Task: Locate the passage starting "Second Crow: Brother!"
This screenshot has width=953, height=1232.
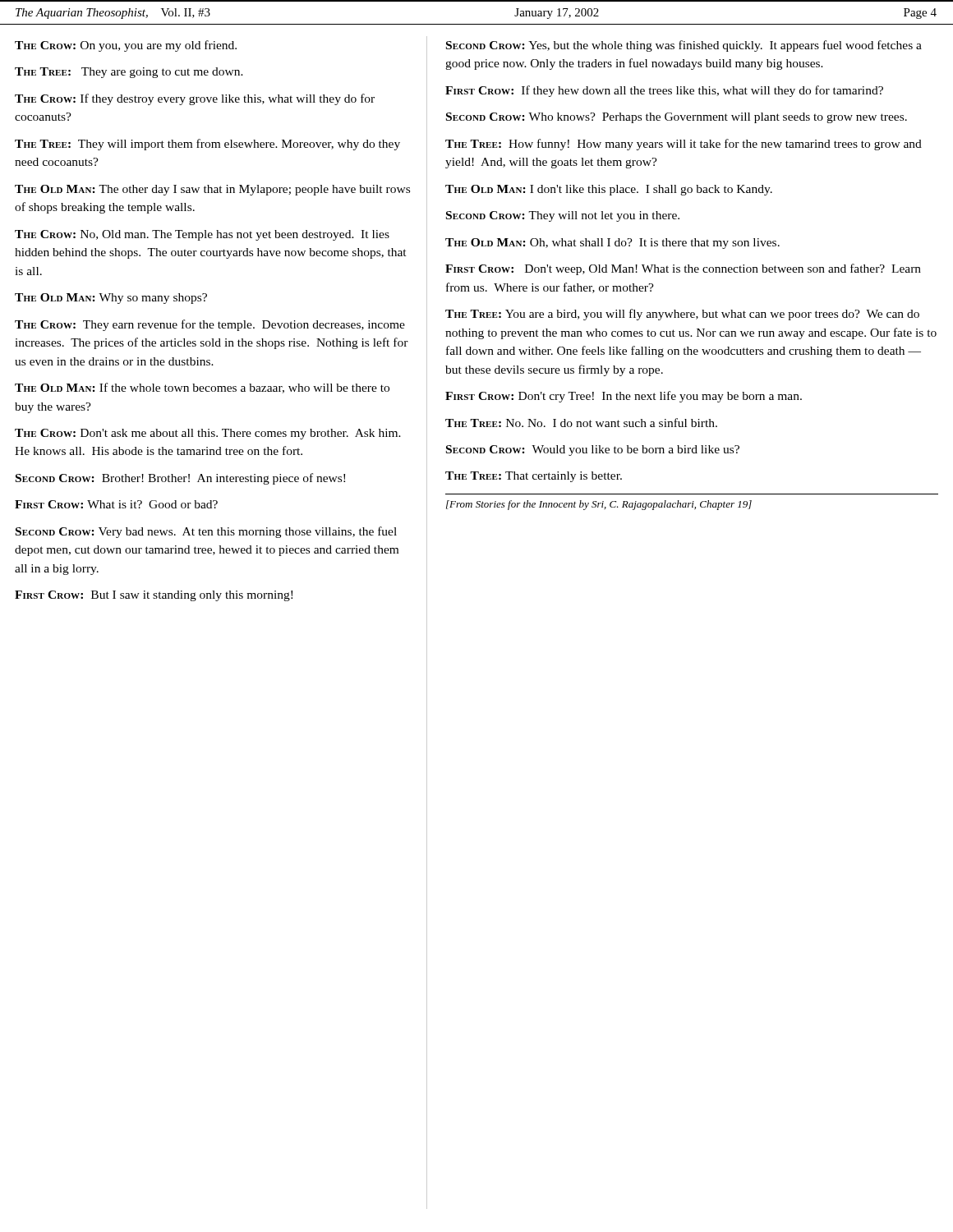Action: tap(181, 478)
